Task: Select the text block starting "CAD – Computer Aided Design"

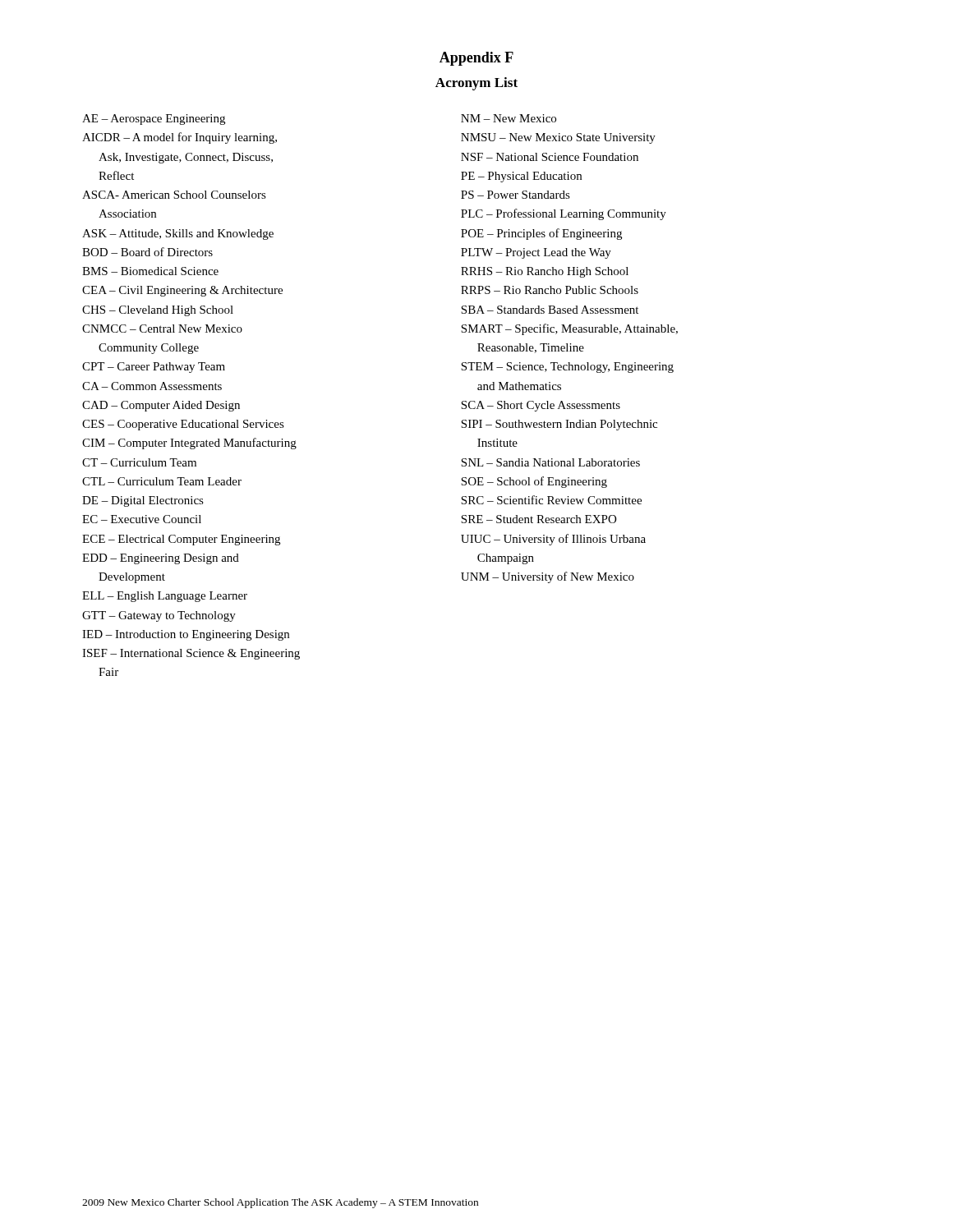Action: click(161, 405)
